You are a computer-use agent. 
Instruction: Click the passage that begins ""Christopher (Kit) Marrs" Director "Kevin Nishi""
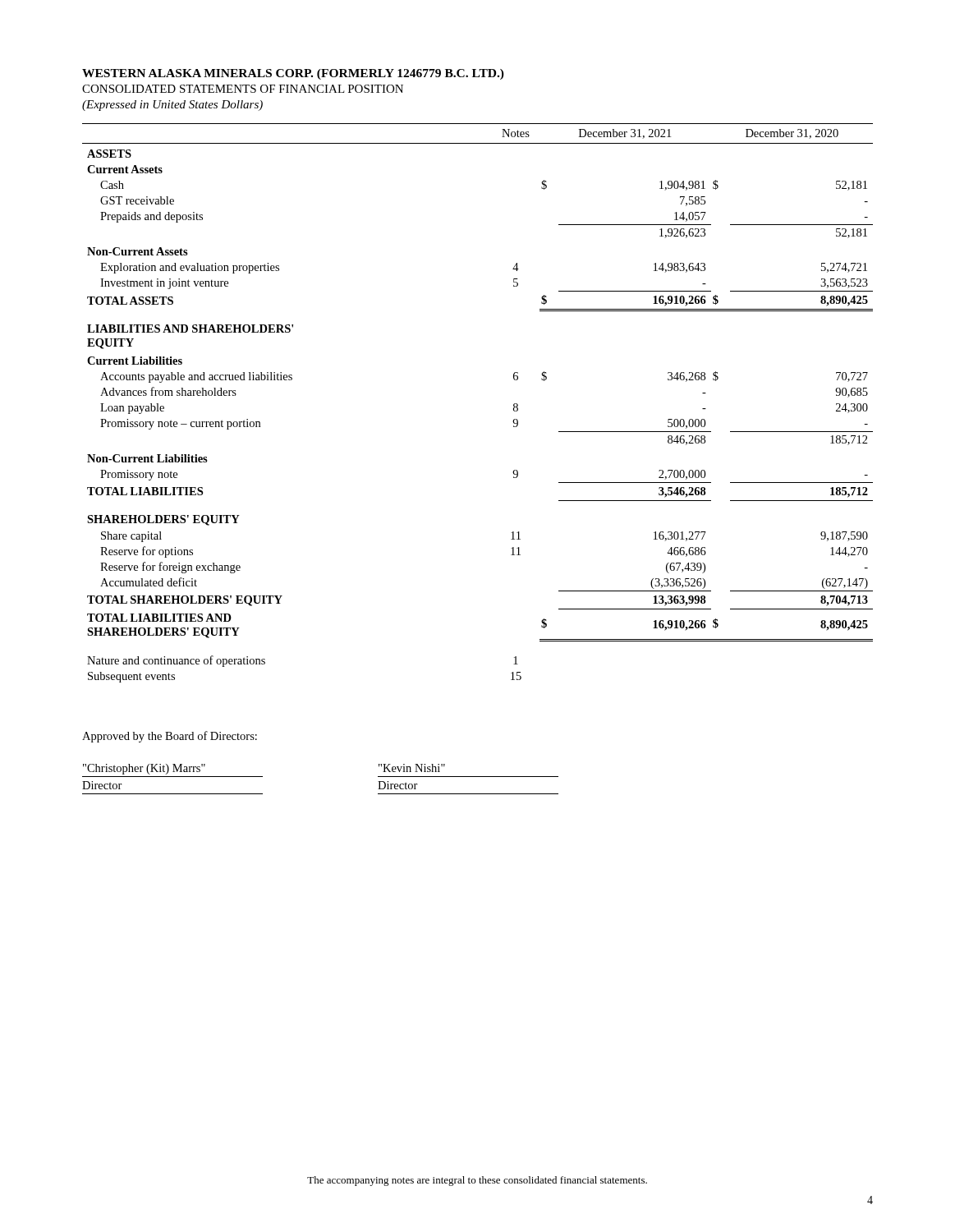(x=141, y=769)
